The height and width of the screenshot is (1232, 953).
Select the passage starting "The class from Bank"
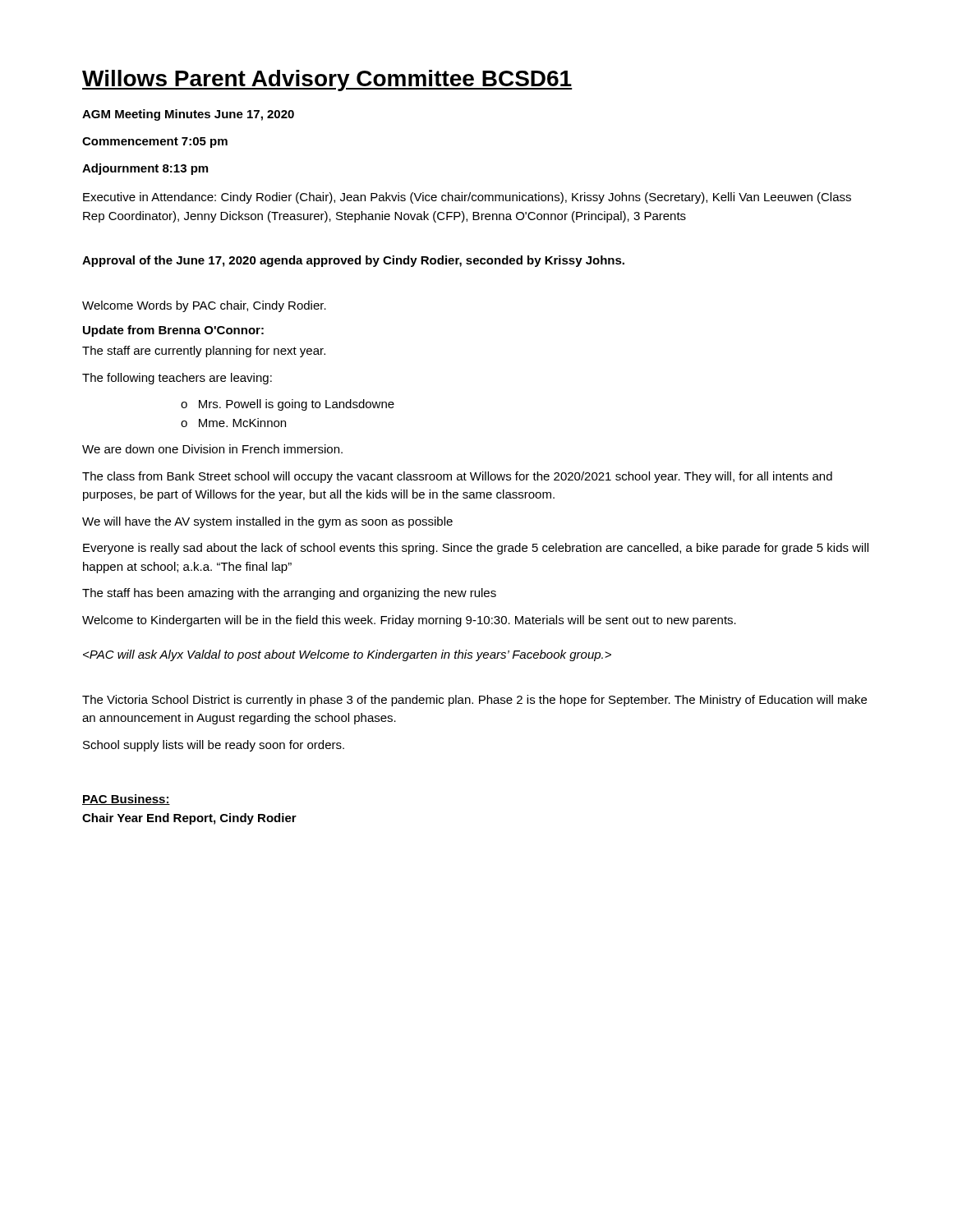click(x=457, y=485)
